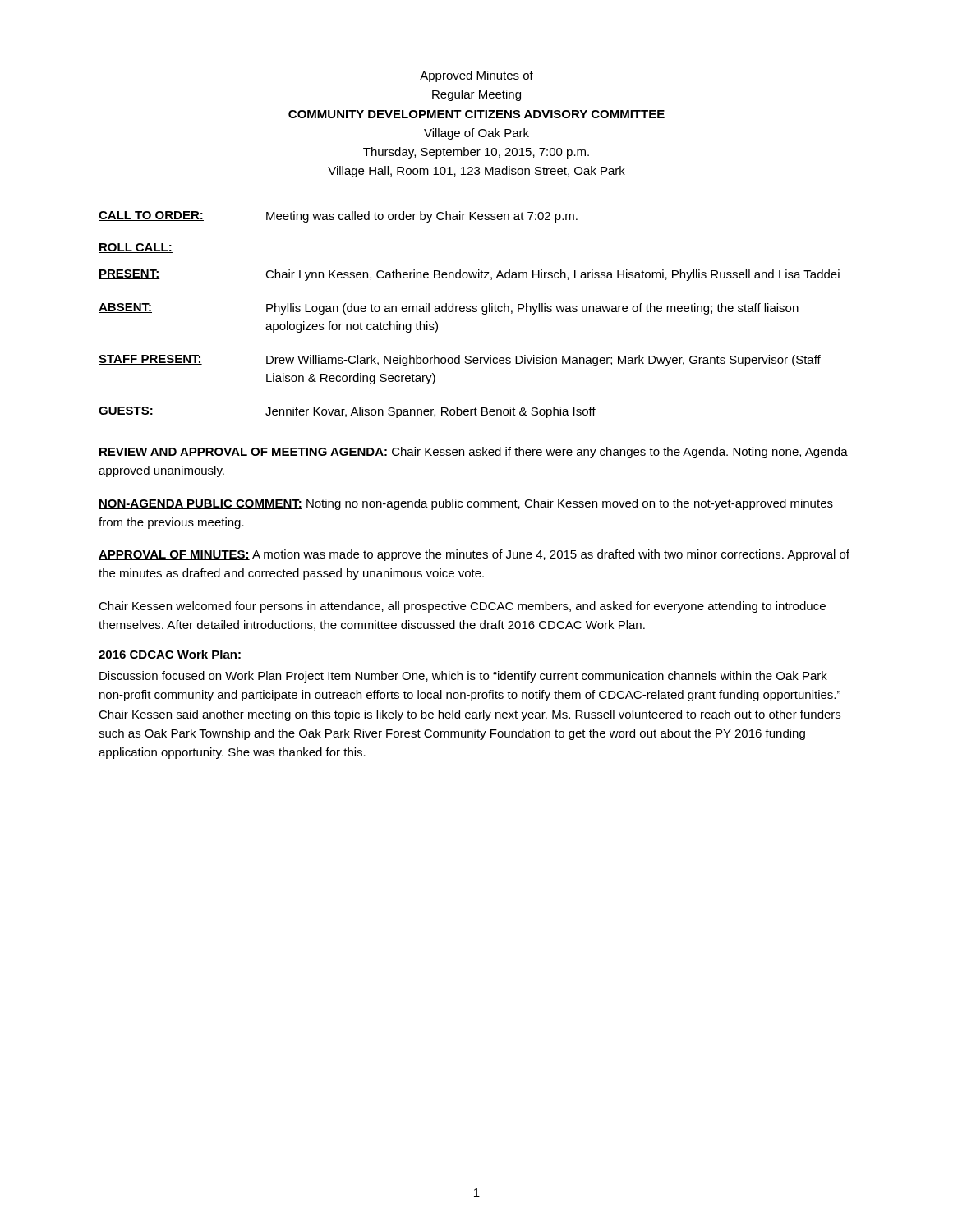The width and height of the screenshot is (953, 1232).
Task: Navigate to the region starting "APPROVAL OF MINUTES: A motion"
Action: 474,564
